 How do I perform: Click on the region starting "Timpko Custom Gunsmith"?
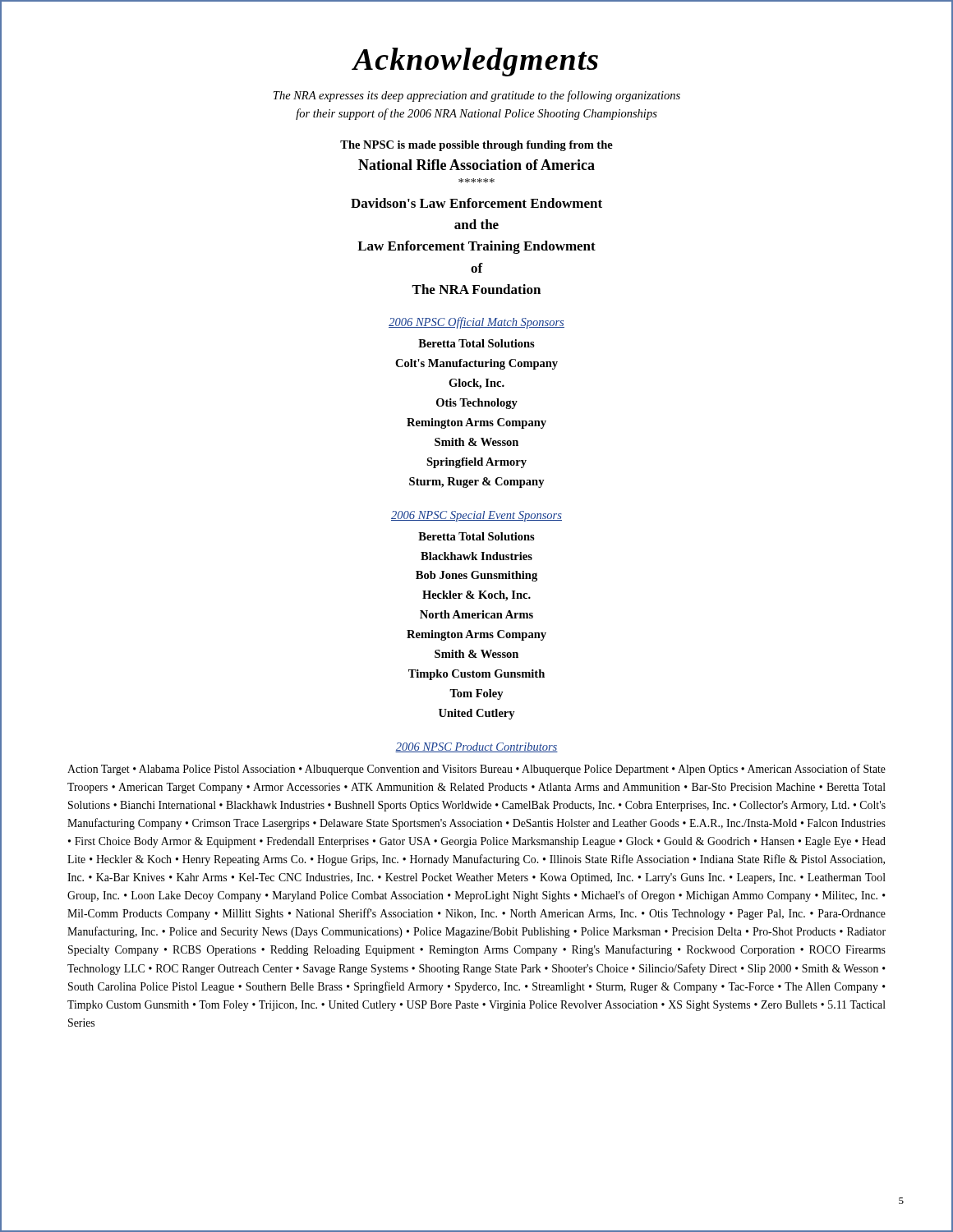click(476, 674)
